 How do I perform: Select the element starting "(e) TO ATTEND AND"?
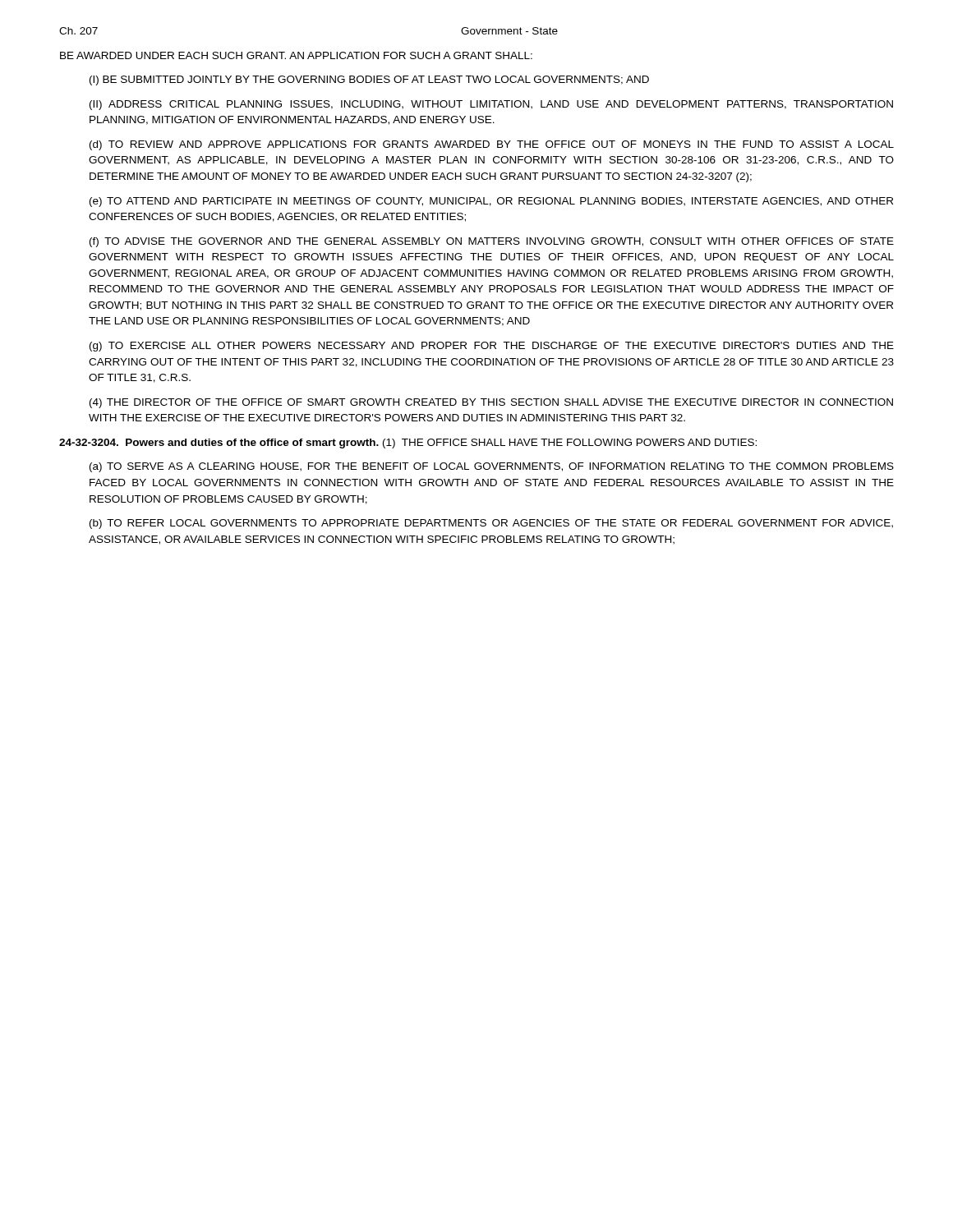coord(491,208)
